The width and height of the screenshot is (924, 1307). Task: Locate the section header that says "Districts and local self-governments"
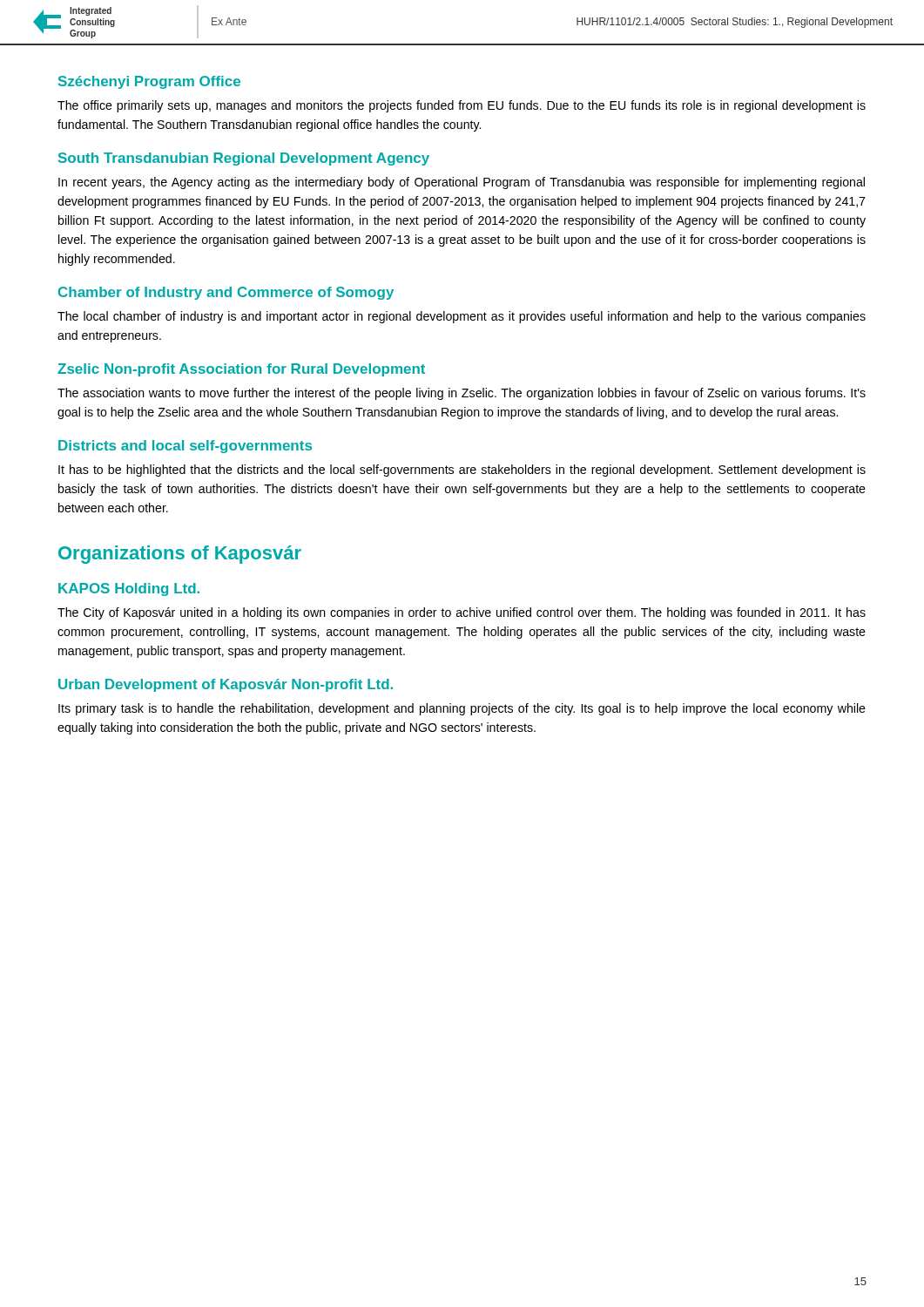185,446
